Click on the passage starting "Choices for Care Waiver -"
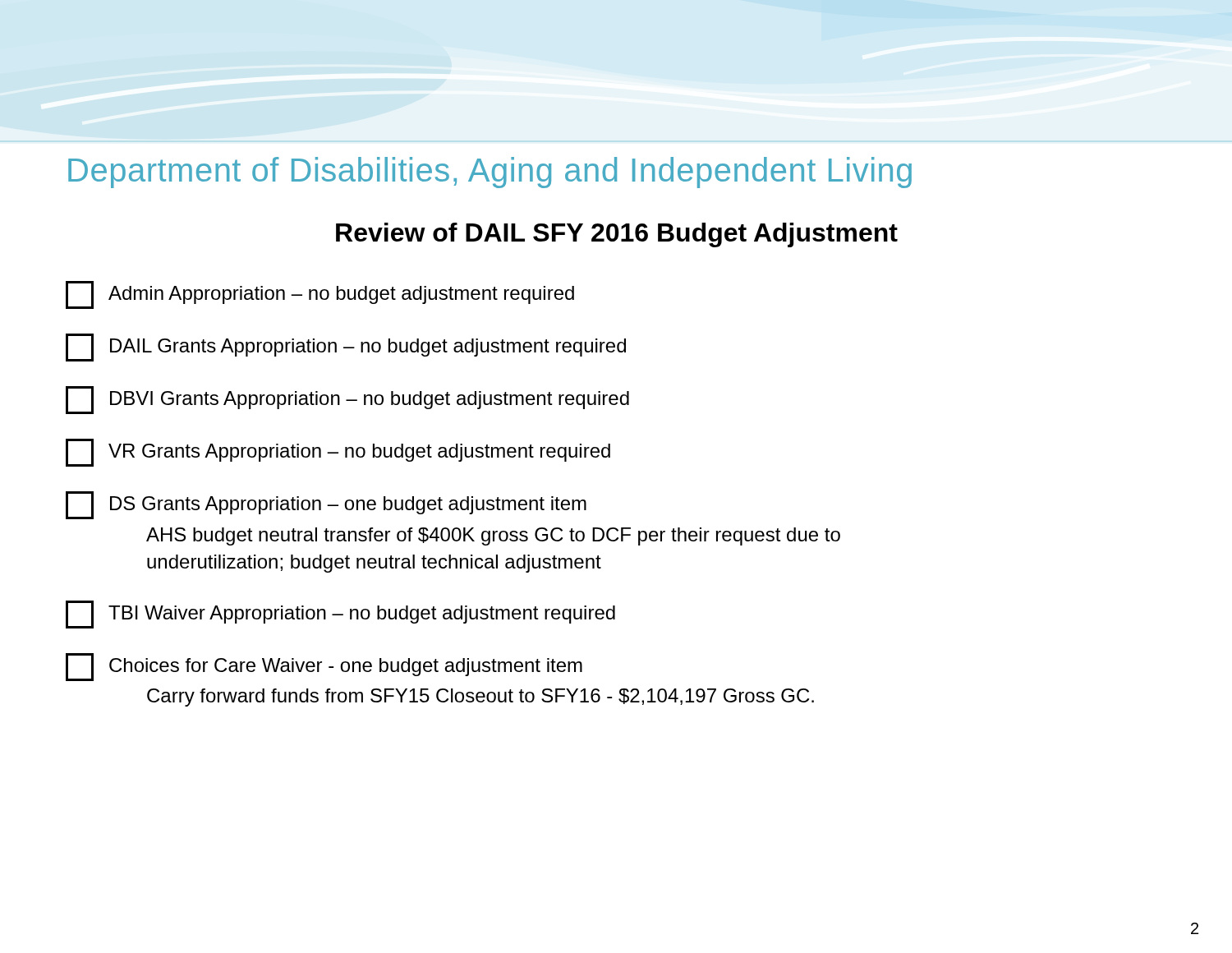 [x=616, y=681]
